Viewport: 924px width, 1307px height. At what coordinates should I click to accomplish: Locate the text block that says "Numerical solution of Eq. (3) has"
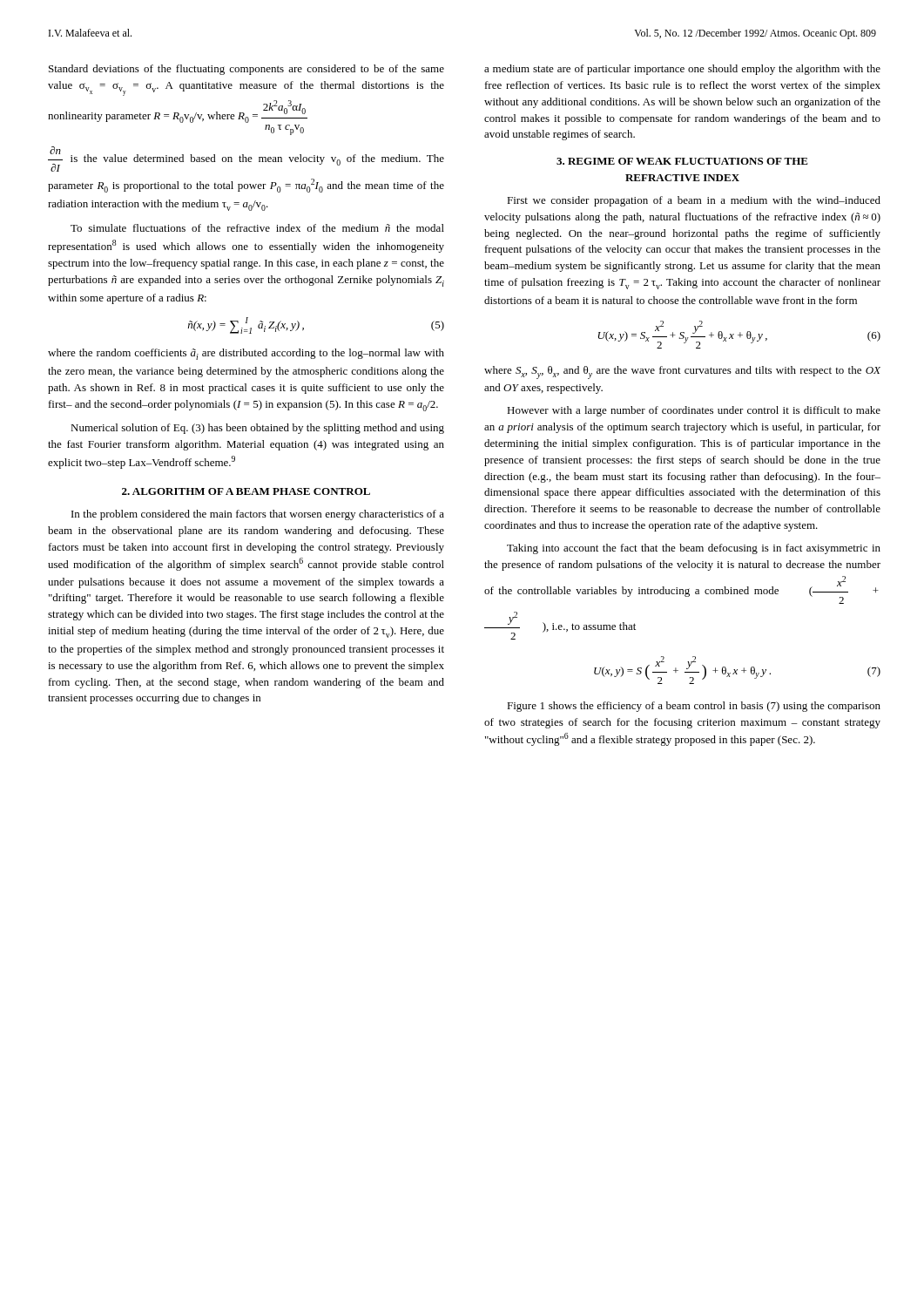(x=246, y=446)
